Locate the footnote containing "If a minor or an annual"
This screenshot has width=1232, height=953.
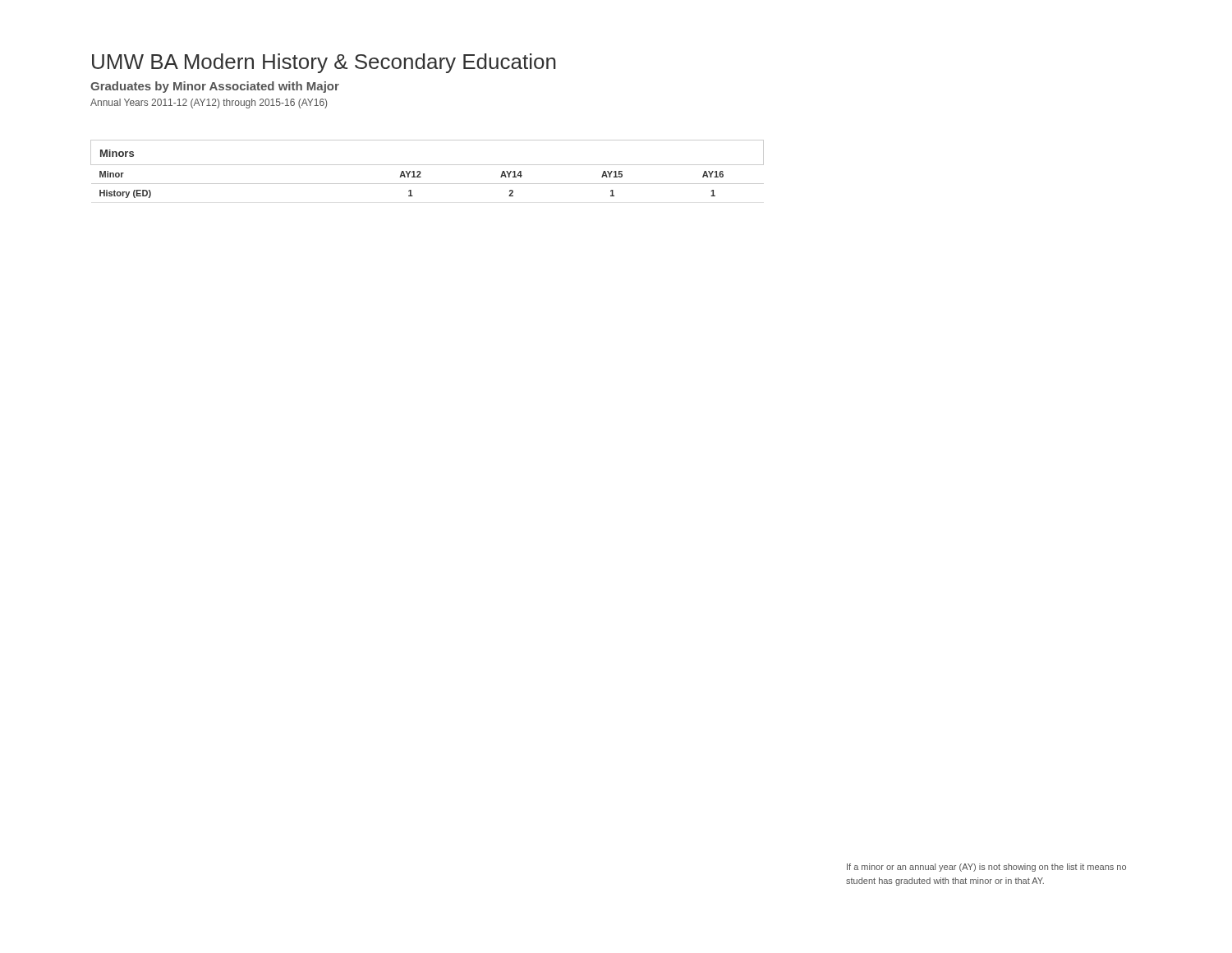(x=994, y=874)
